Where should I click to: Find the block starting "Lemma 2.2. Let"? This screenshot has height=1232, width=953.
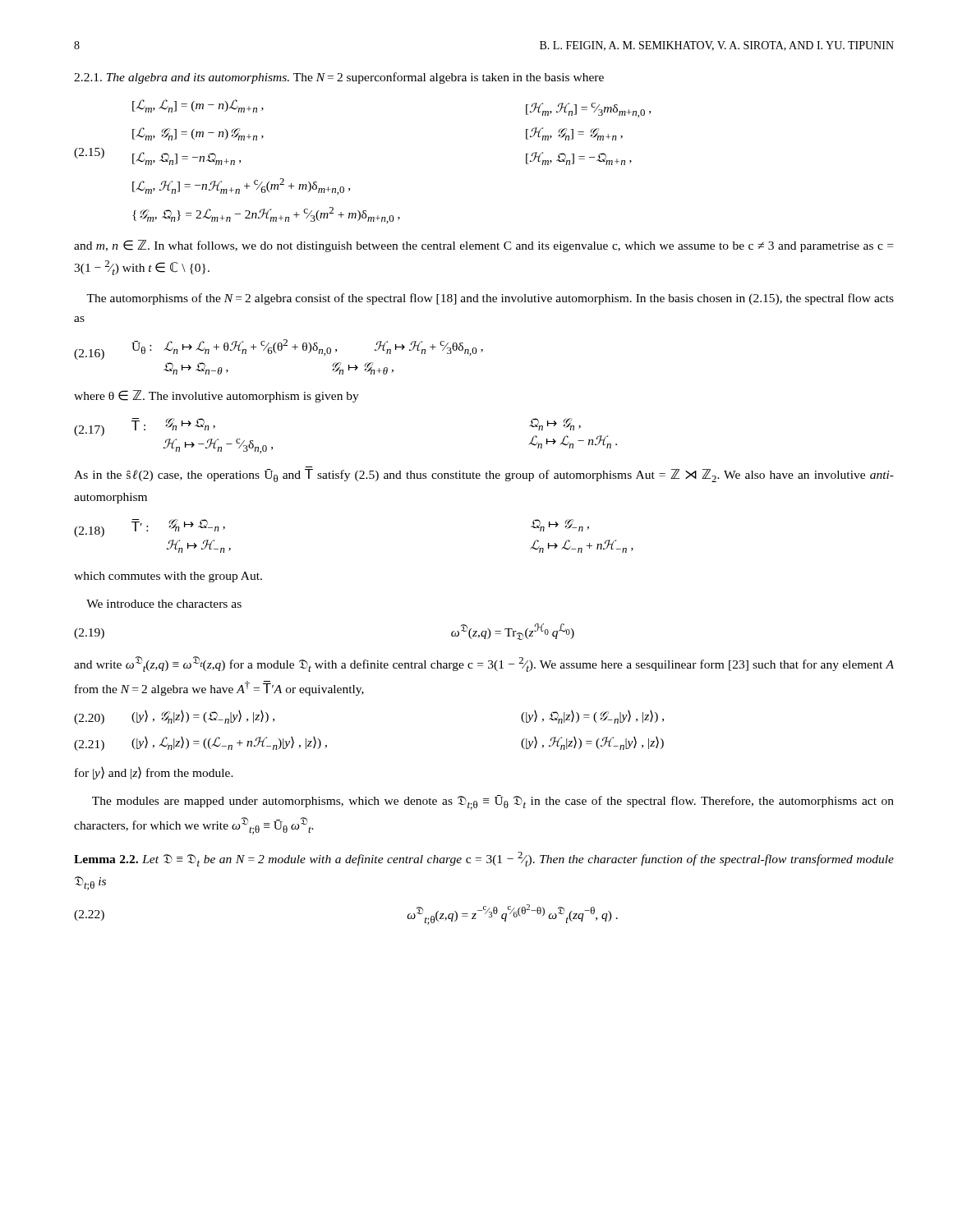click(484, 870)
